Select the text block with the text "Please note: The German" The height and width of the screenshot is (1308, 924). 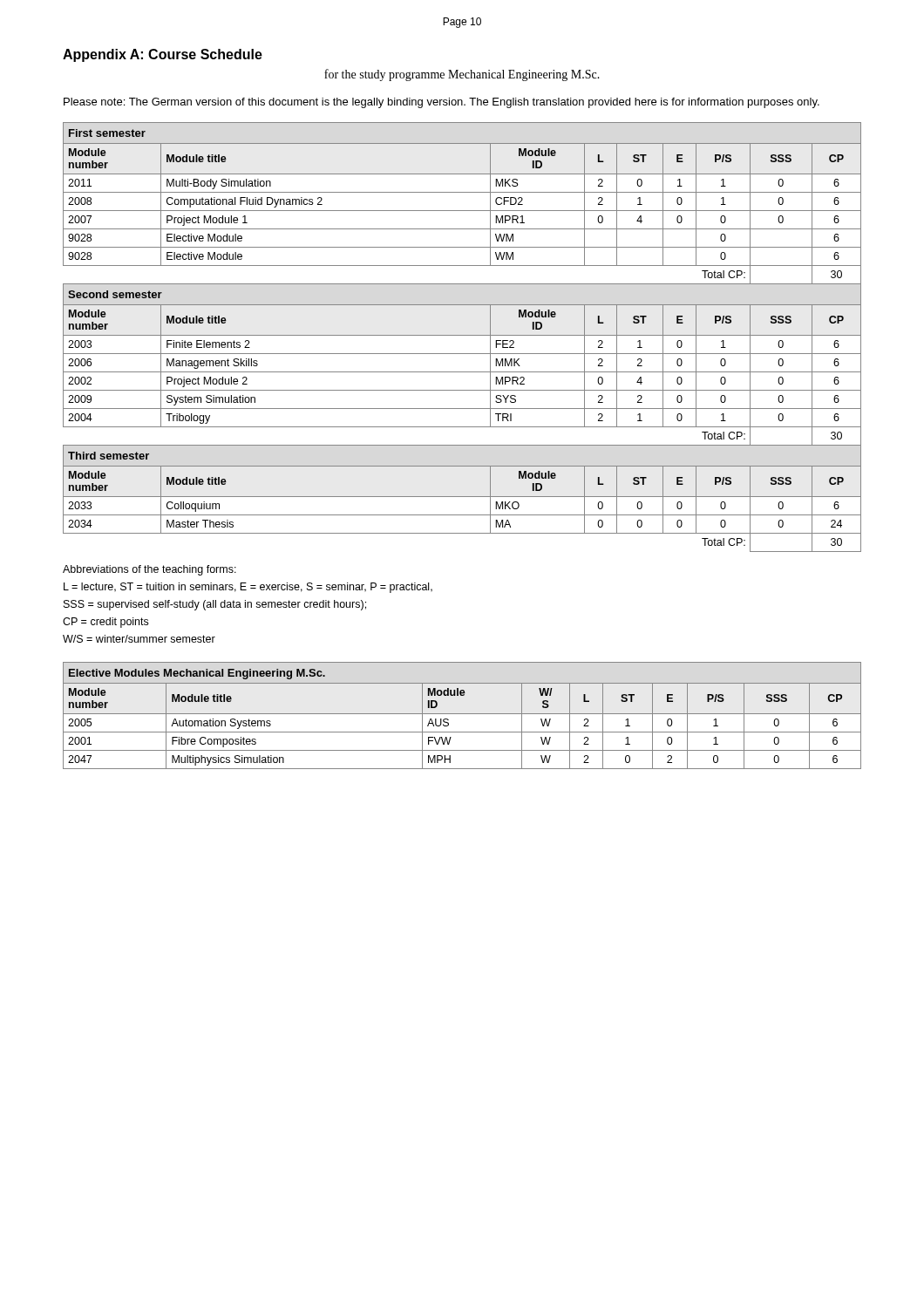click(x=441, y=102)
